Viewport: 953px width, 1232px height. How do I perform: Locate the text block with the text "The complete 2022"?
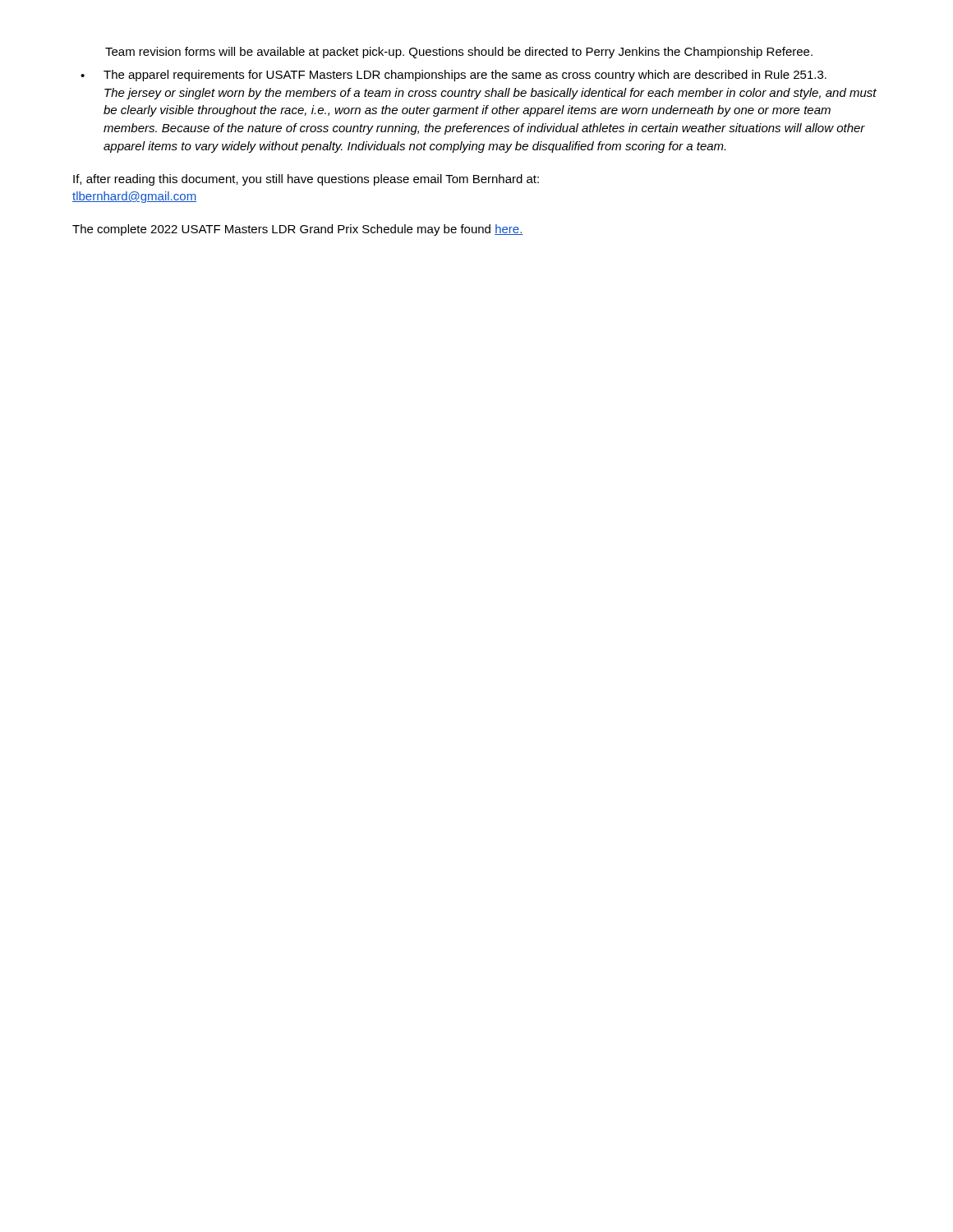click(x=298, y=229)
